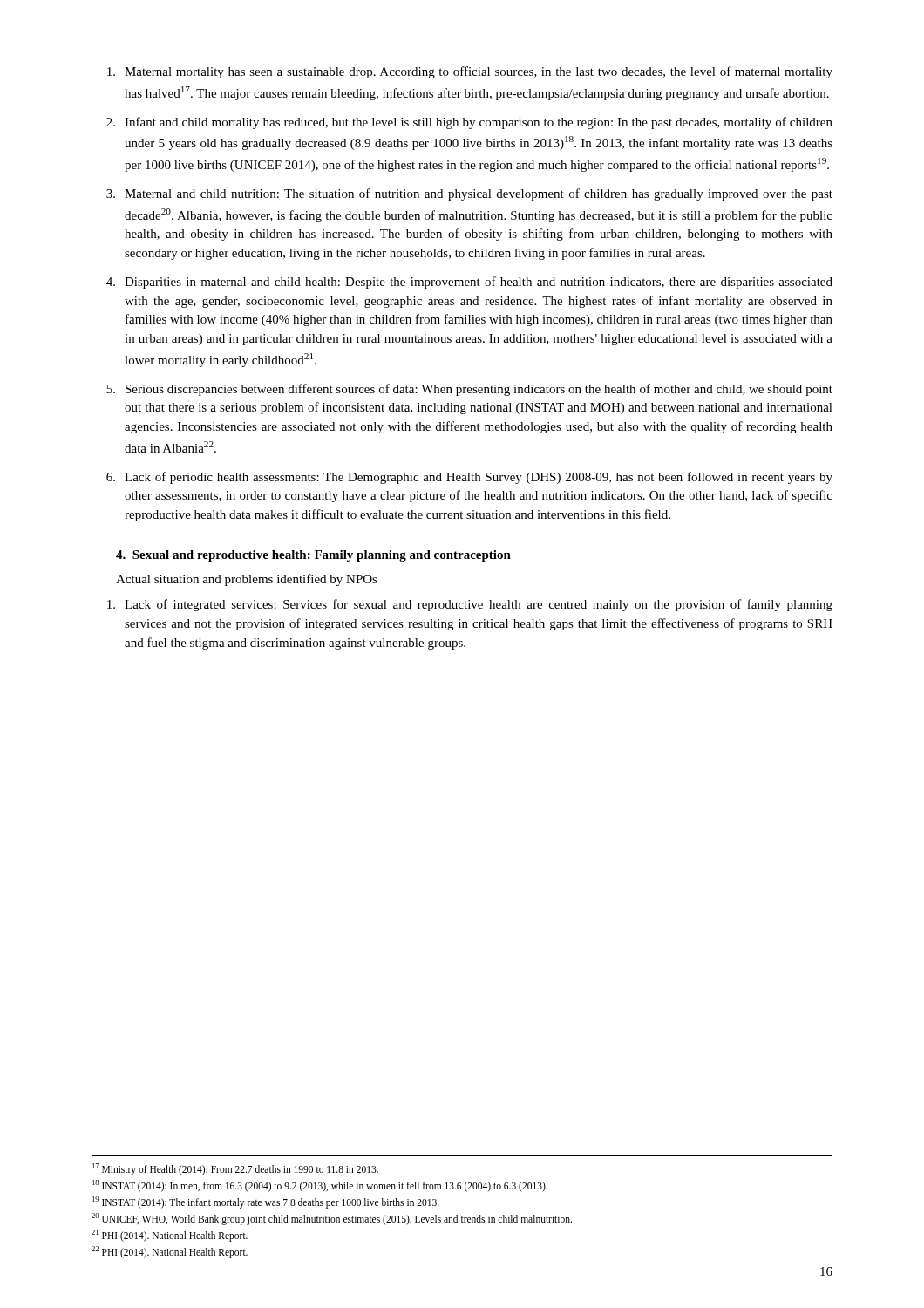Click on the footnote that reads "17 Ministry of"
924x1308 pixels.
[462, 1210]
